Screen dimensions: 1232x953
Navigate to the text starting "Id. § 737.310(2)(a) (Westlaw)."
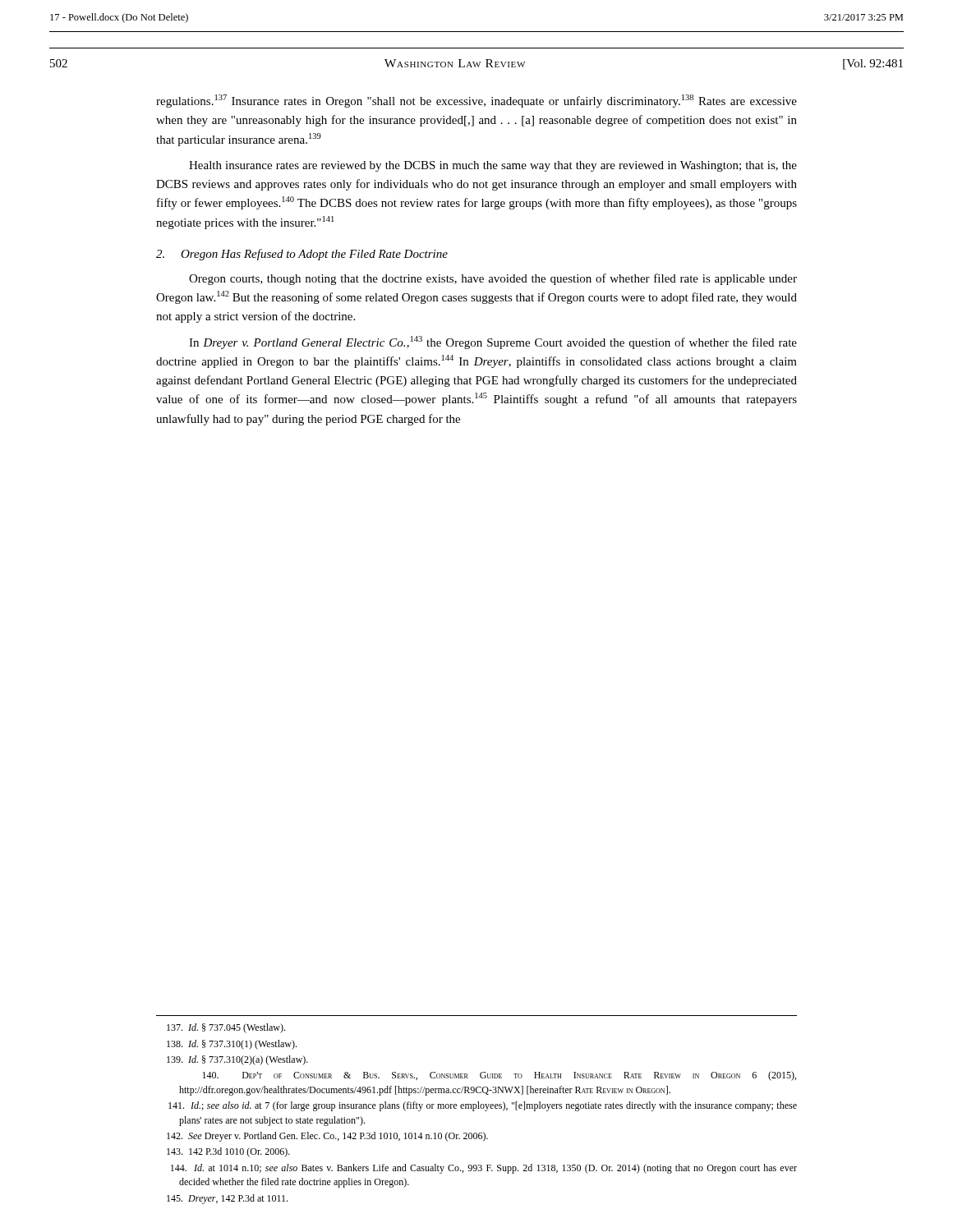(x=232, y=1060)
